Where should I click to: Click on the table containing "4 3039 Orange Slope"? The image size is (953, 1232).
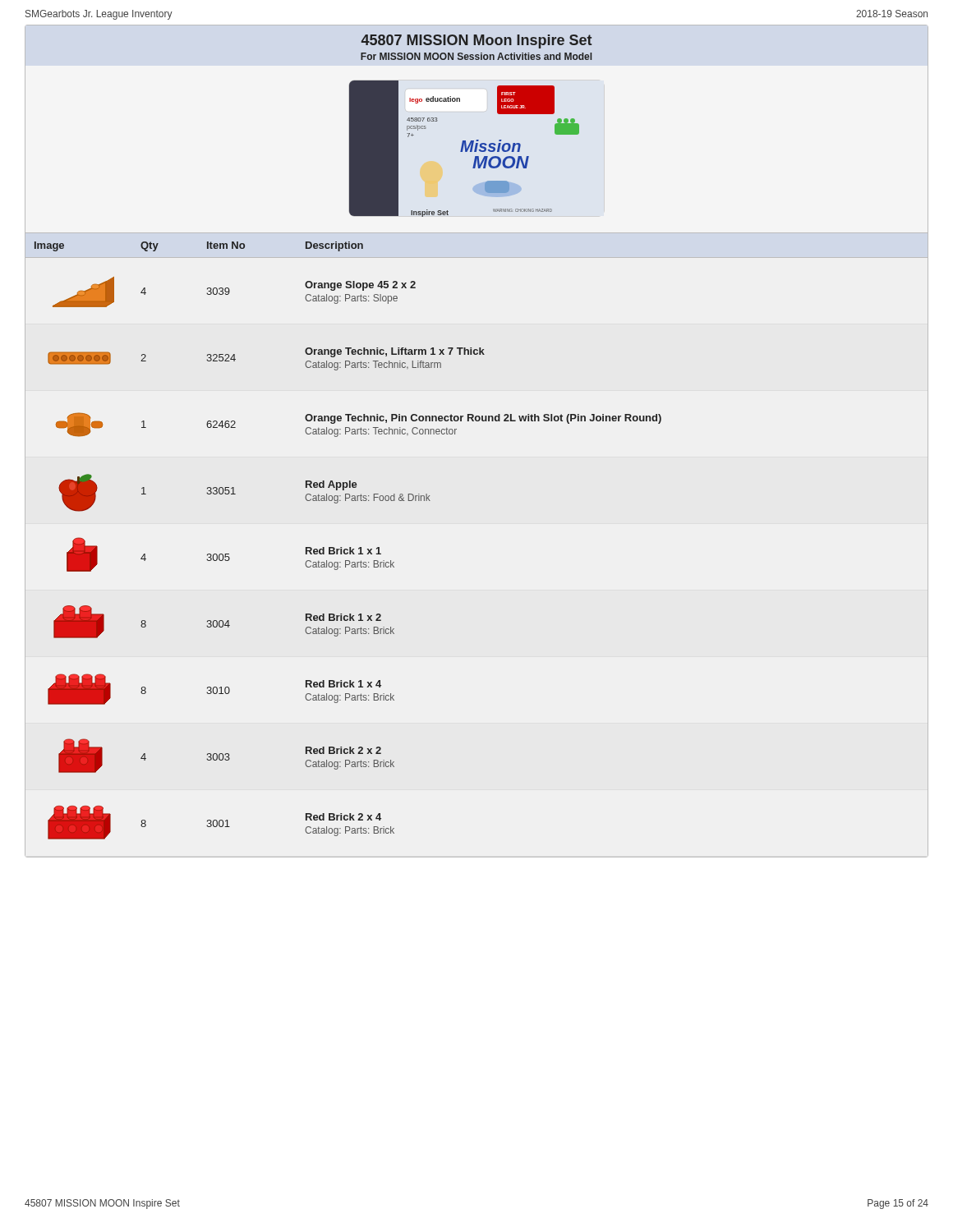(476, 557)
